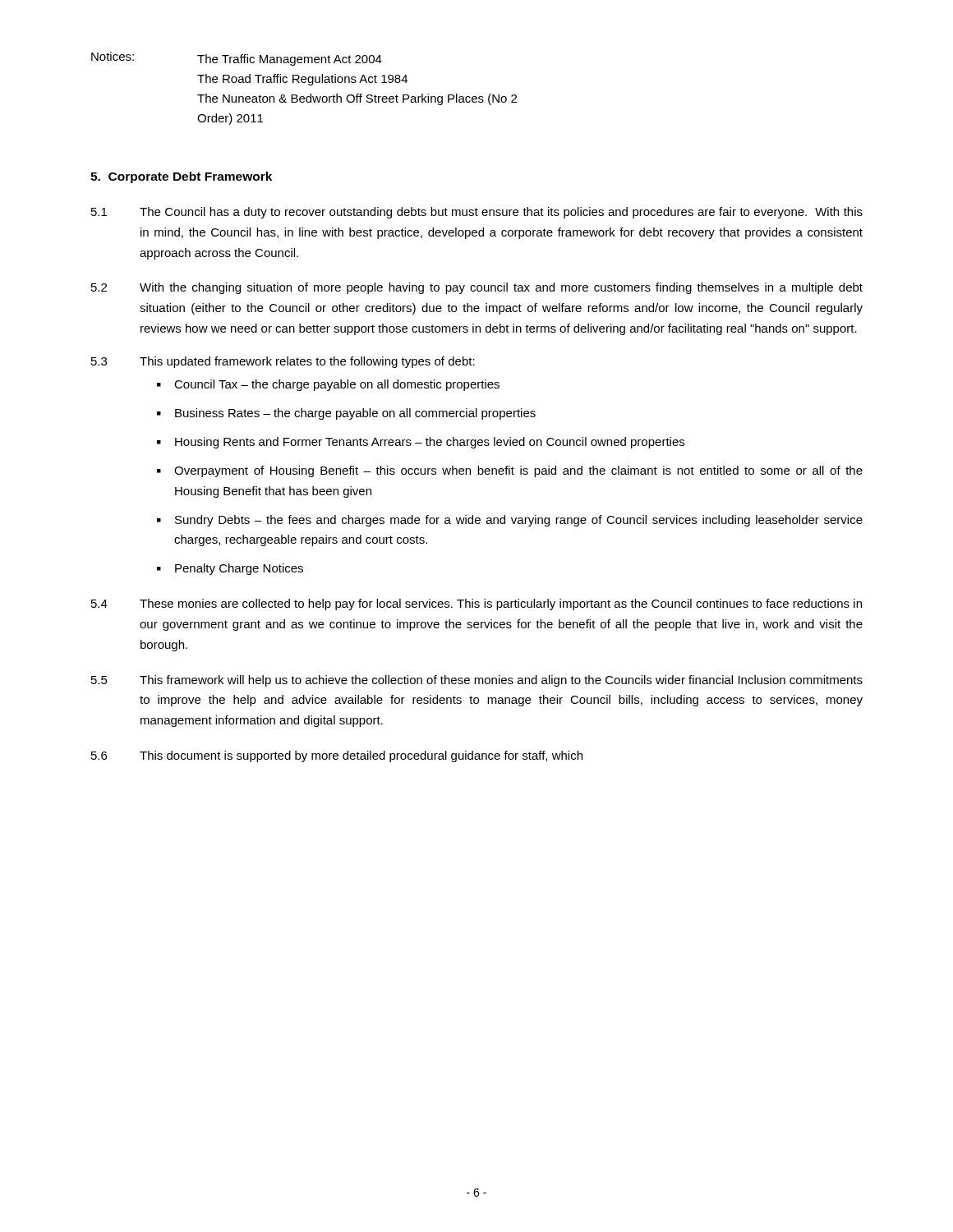The image size is (953, 1232).
Task: Navigate to the text starting "▪ Housing Rents"
Action: 509,442
